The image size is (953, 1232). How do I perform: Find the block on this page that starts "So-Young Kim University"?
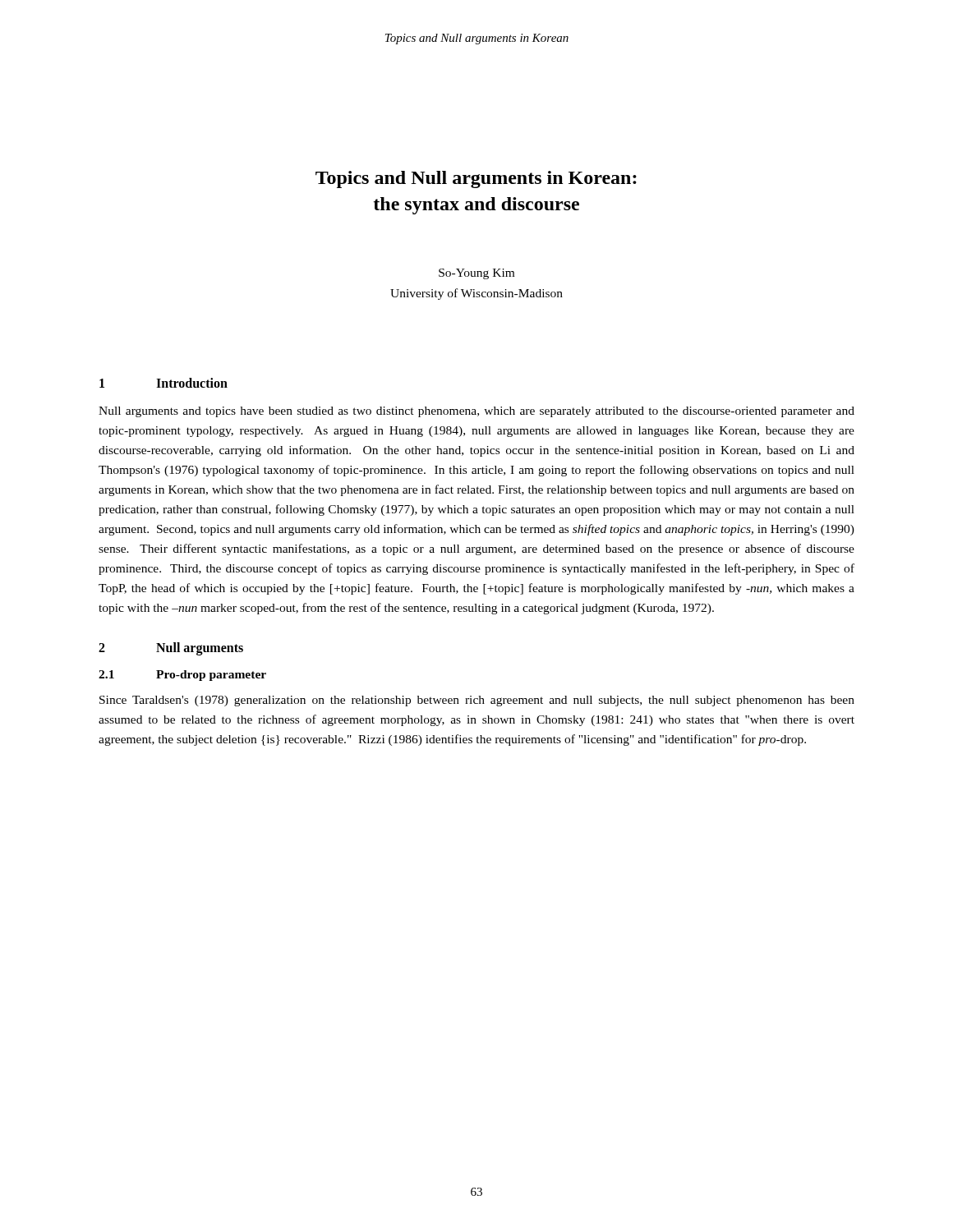476,282
